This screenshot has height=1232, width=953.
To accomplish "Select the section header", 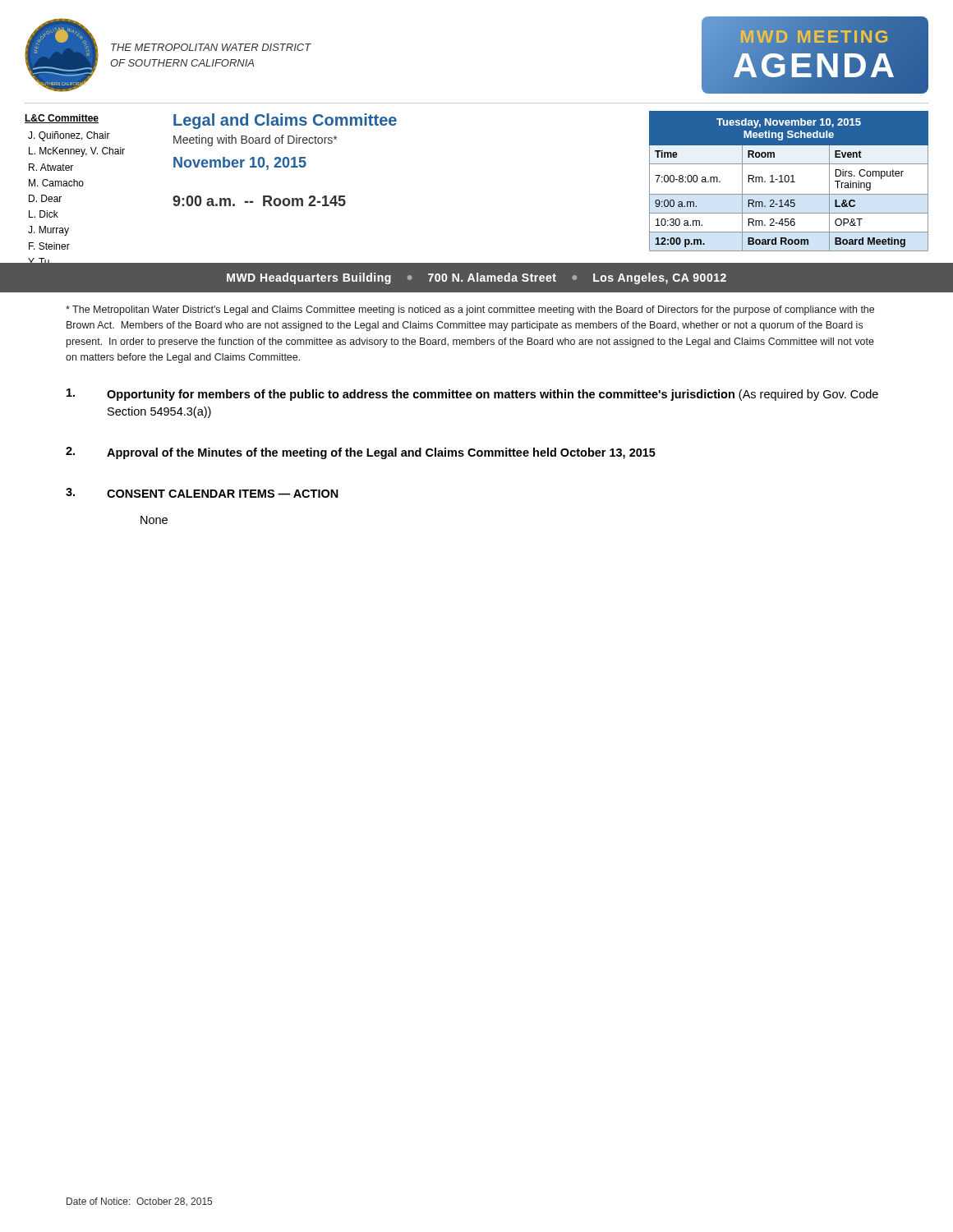I will (239, 163).
